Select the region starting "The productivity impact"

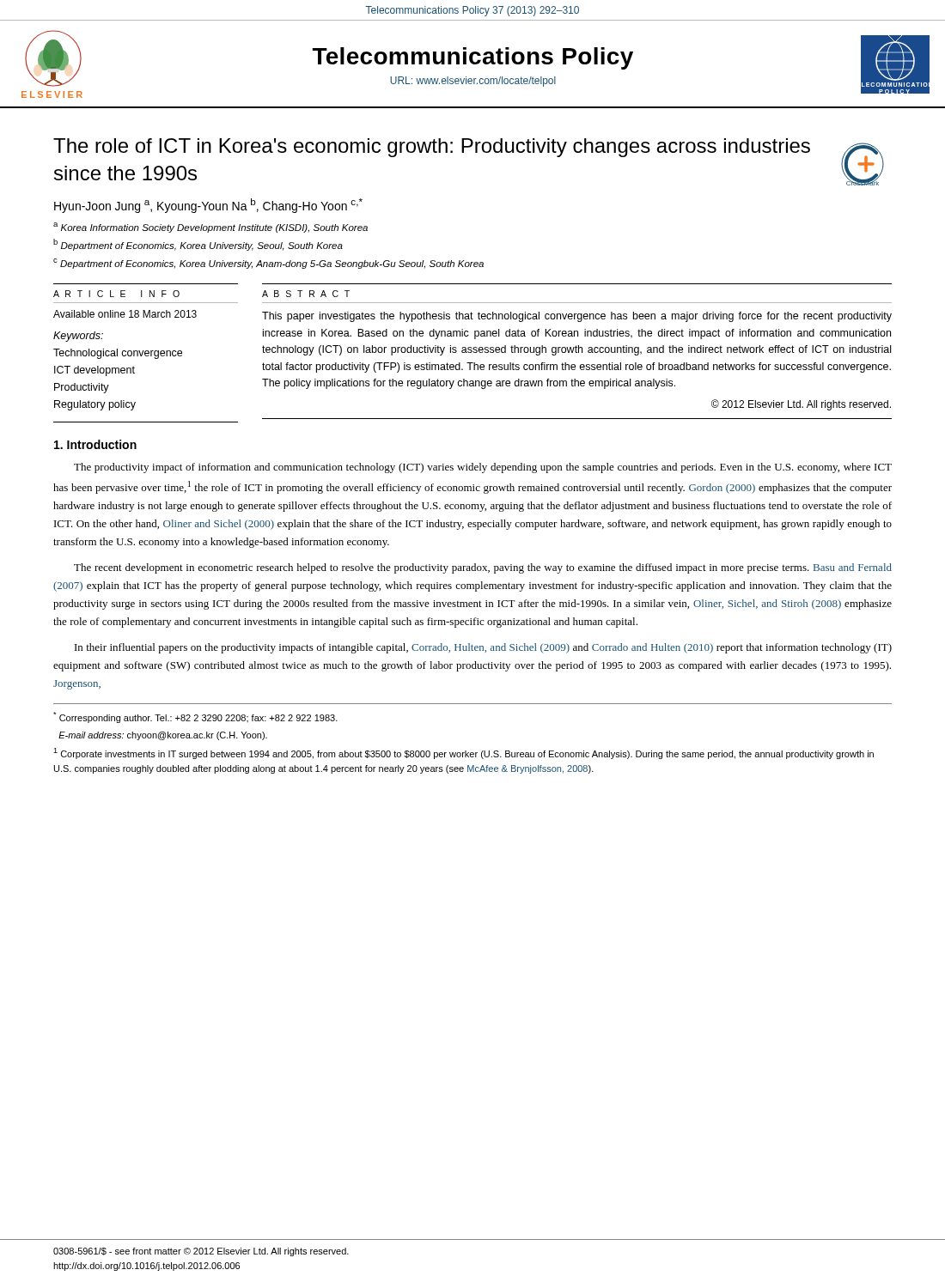click(472, 504)
